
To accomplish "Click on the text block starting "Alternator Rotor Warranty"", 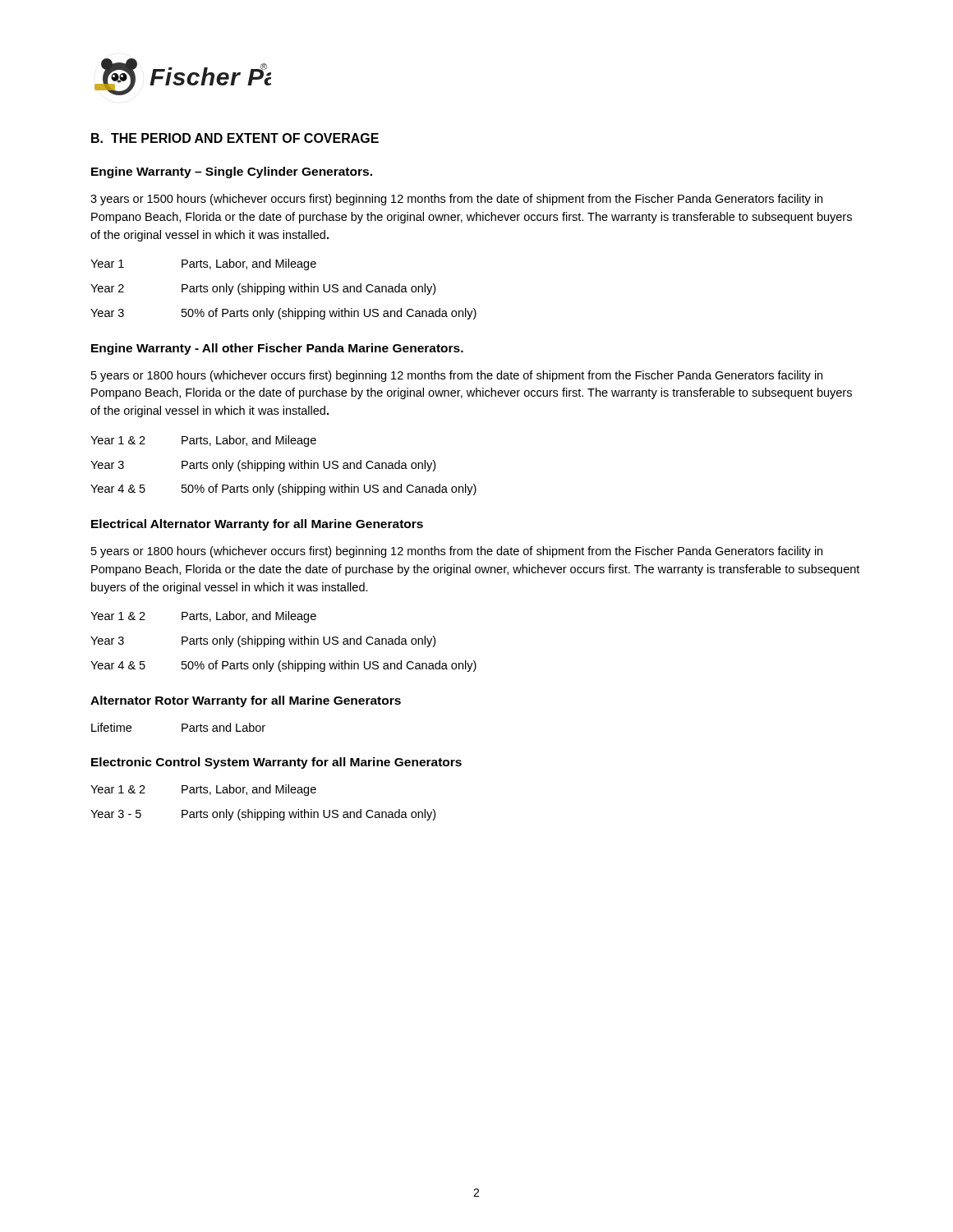I will (x=246, y=700).
